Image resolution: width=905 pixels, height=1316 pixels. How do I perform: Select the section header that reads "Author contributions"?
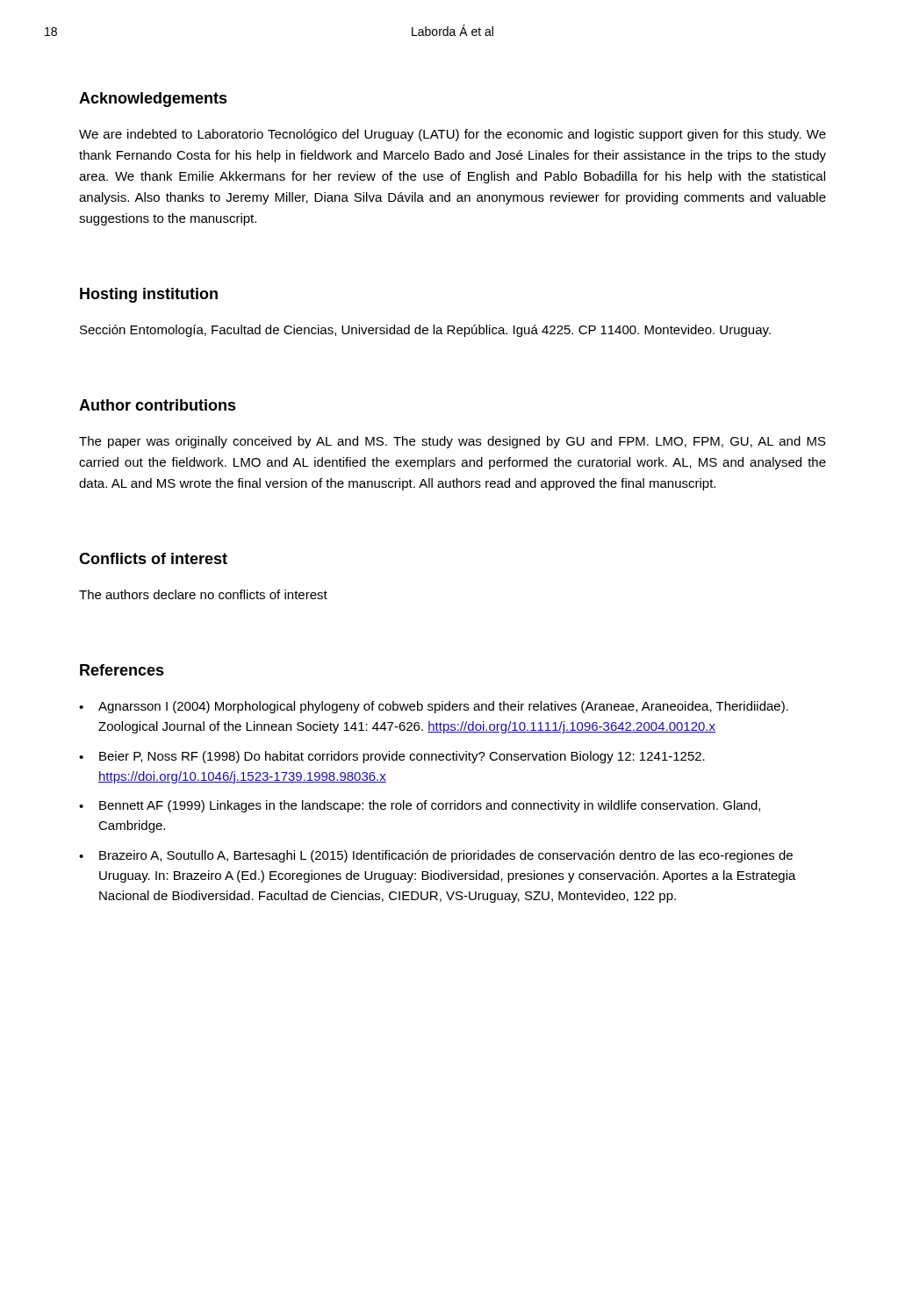pyautogui.click(x=158, y=405)
